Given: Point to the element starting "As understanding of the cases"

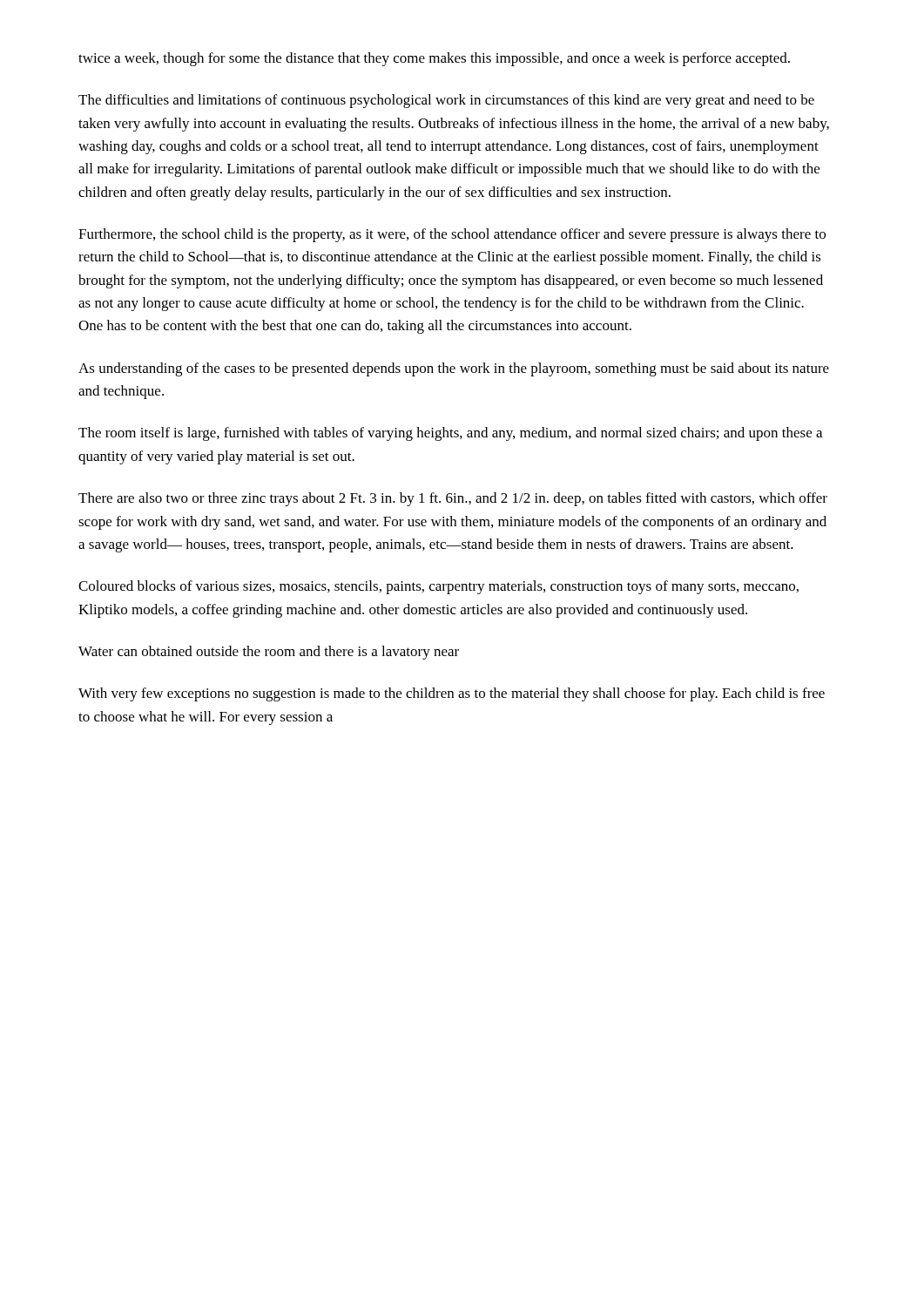Looking at the screenshot, I should coord(454,380).
